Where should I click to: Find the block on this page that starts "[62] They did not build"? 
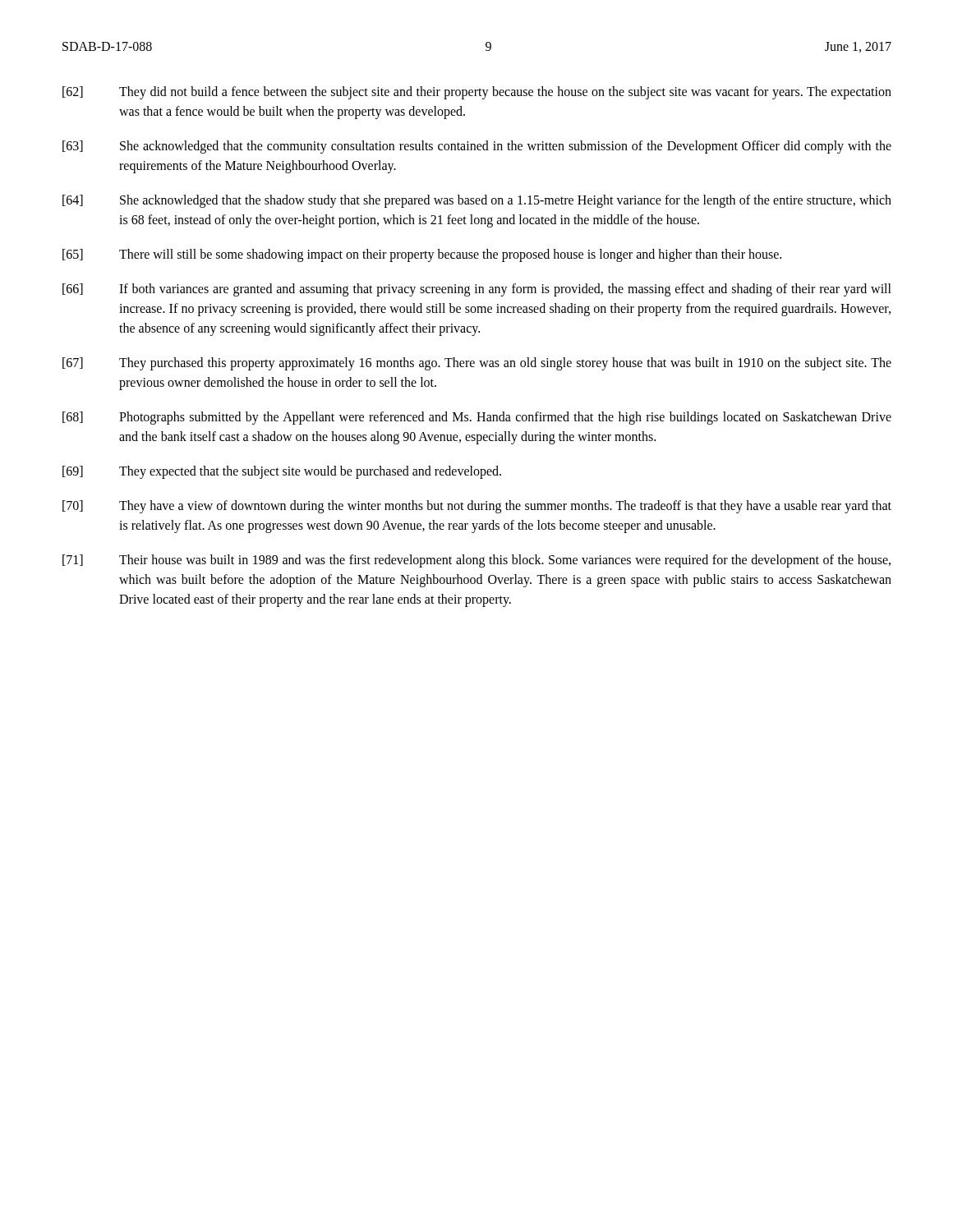[476, 102]
